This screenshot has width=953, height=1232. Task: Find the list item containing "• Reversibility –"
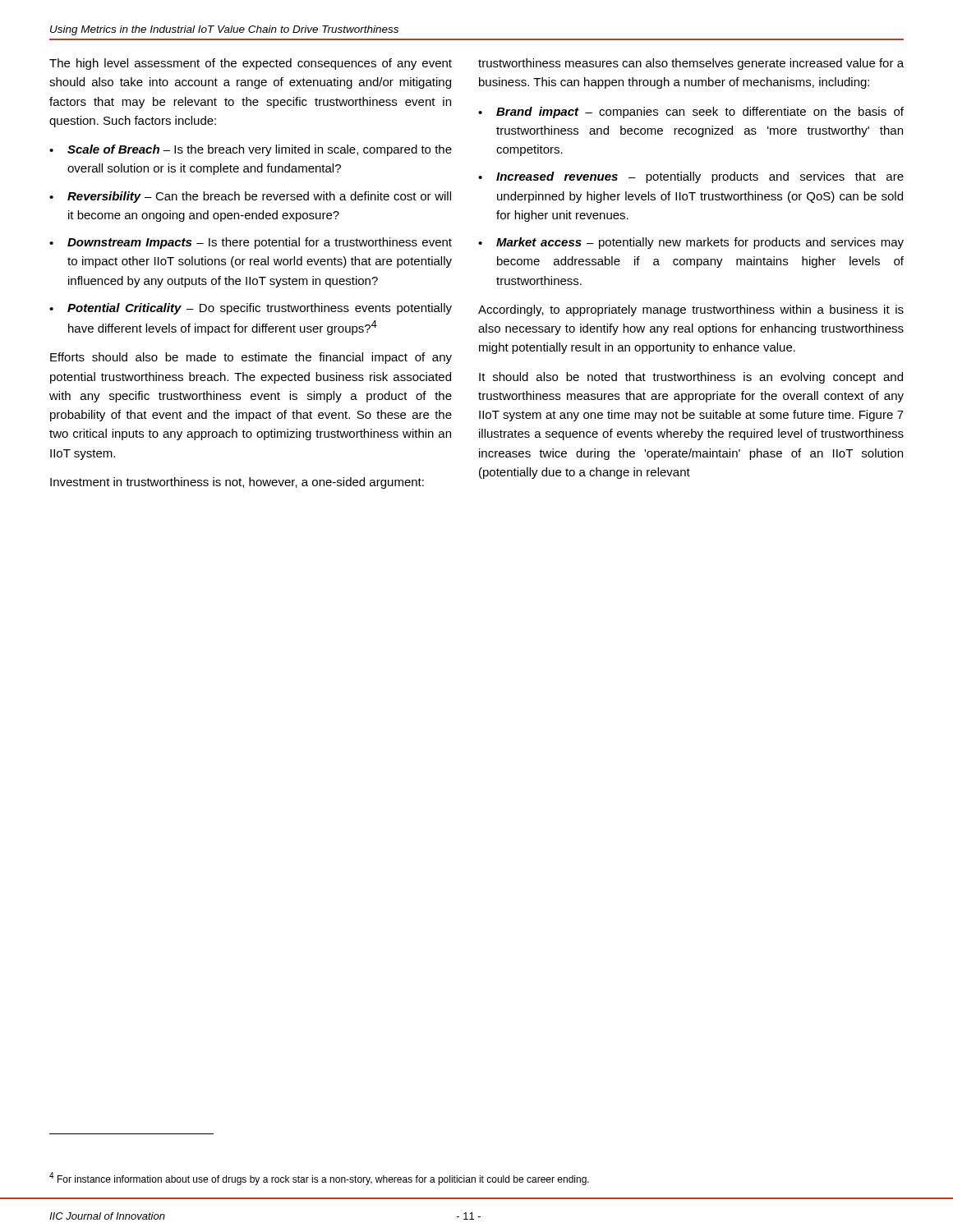click(251, 205)
